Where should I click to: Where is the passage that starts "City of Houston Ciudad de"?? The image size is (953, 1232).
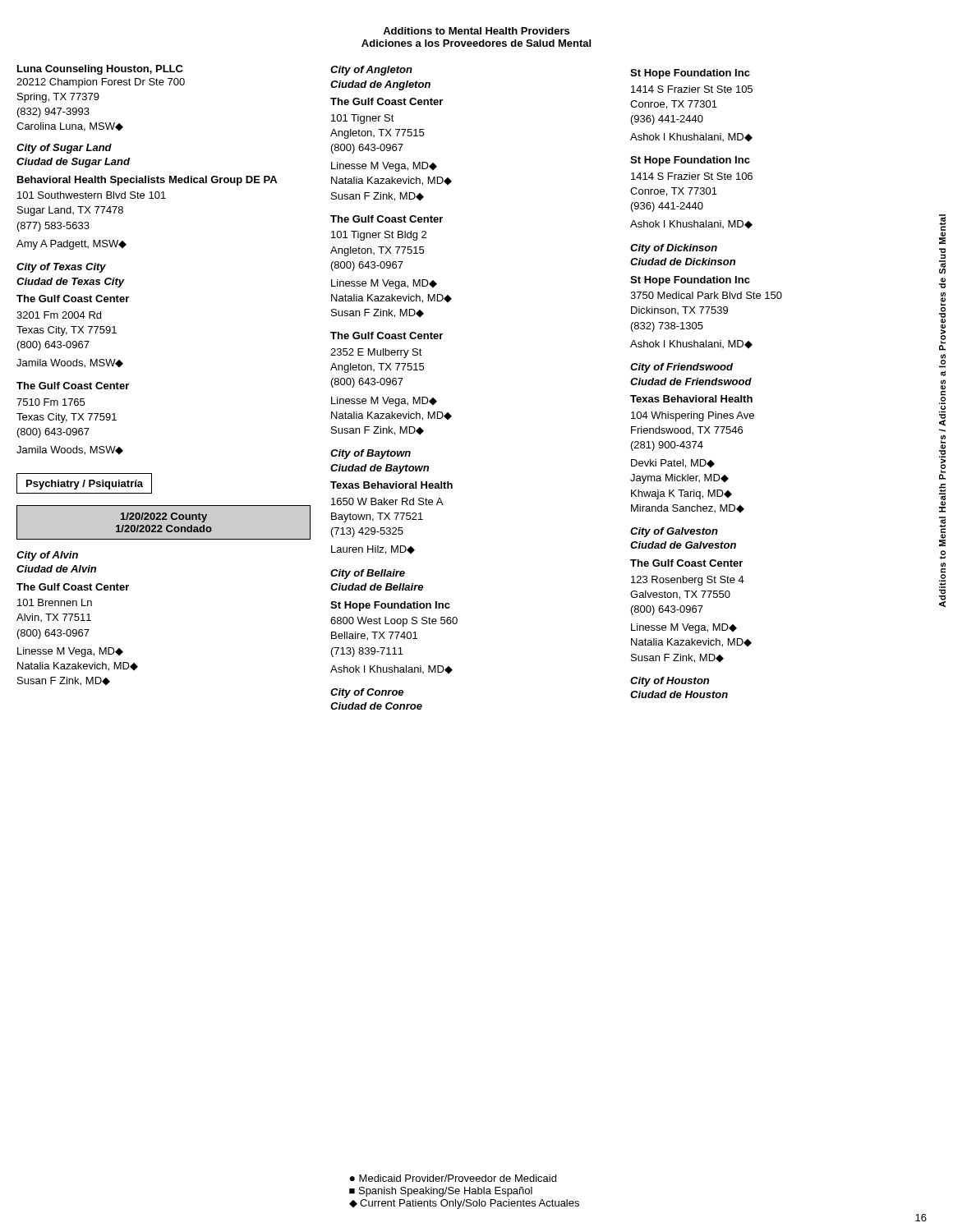coord(679,687)
